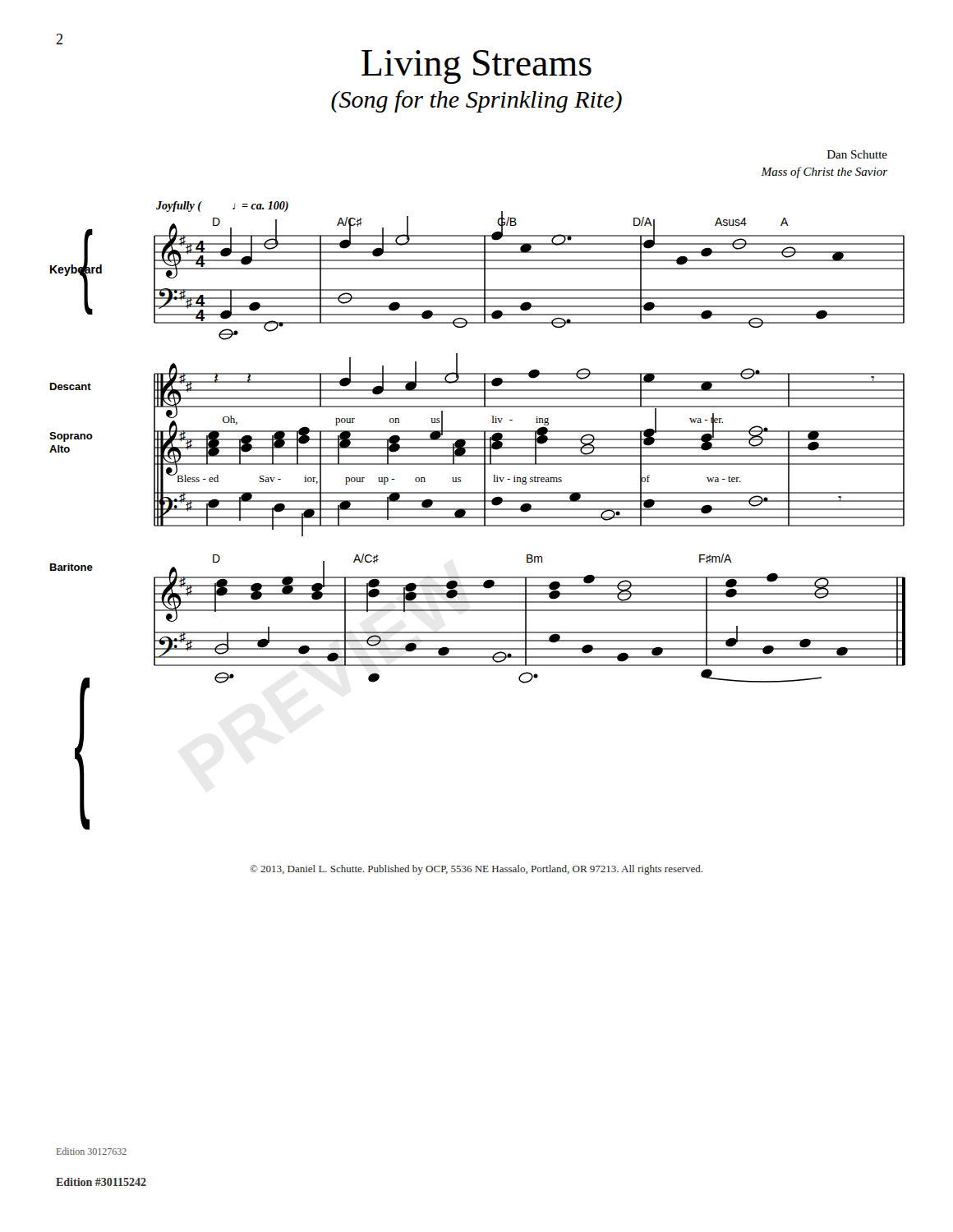This screenshot has height=1232, width=953.
Task: Point to the element starting "© 2013, Daniel L. Schutte. Published by"
Action: [476, 869]
